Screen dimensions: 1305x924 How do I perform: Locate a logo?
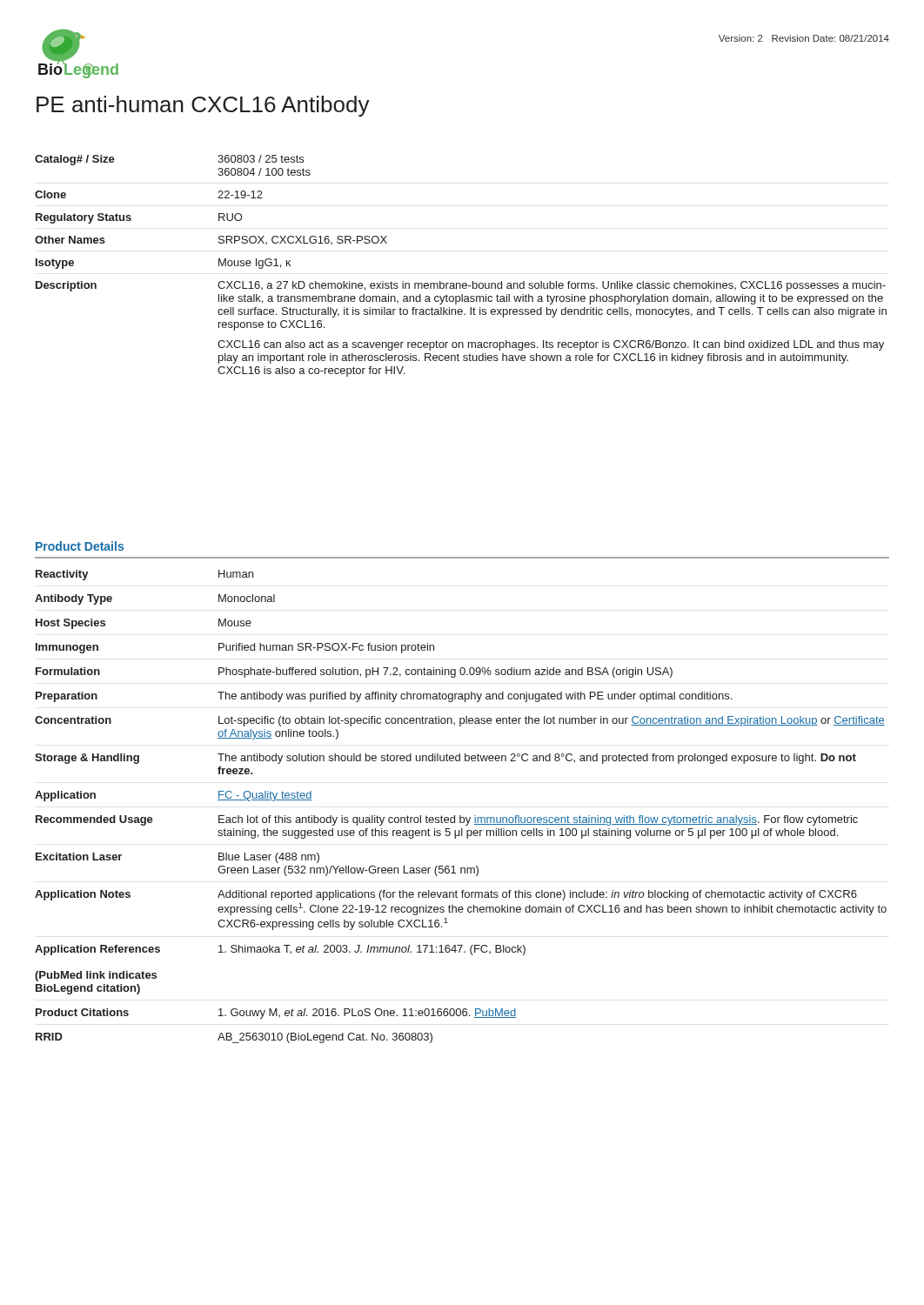coord(91,54)
